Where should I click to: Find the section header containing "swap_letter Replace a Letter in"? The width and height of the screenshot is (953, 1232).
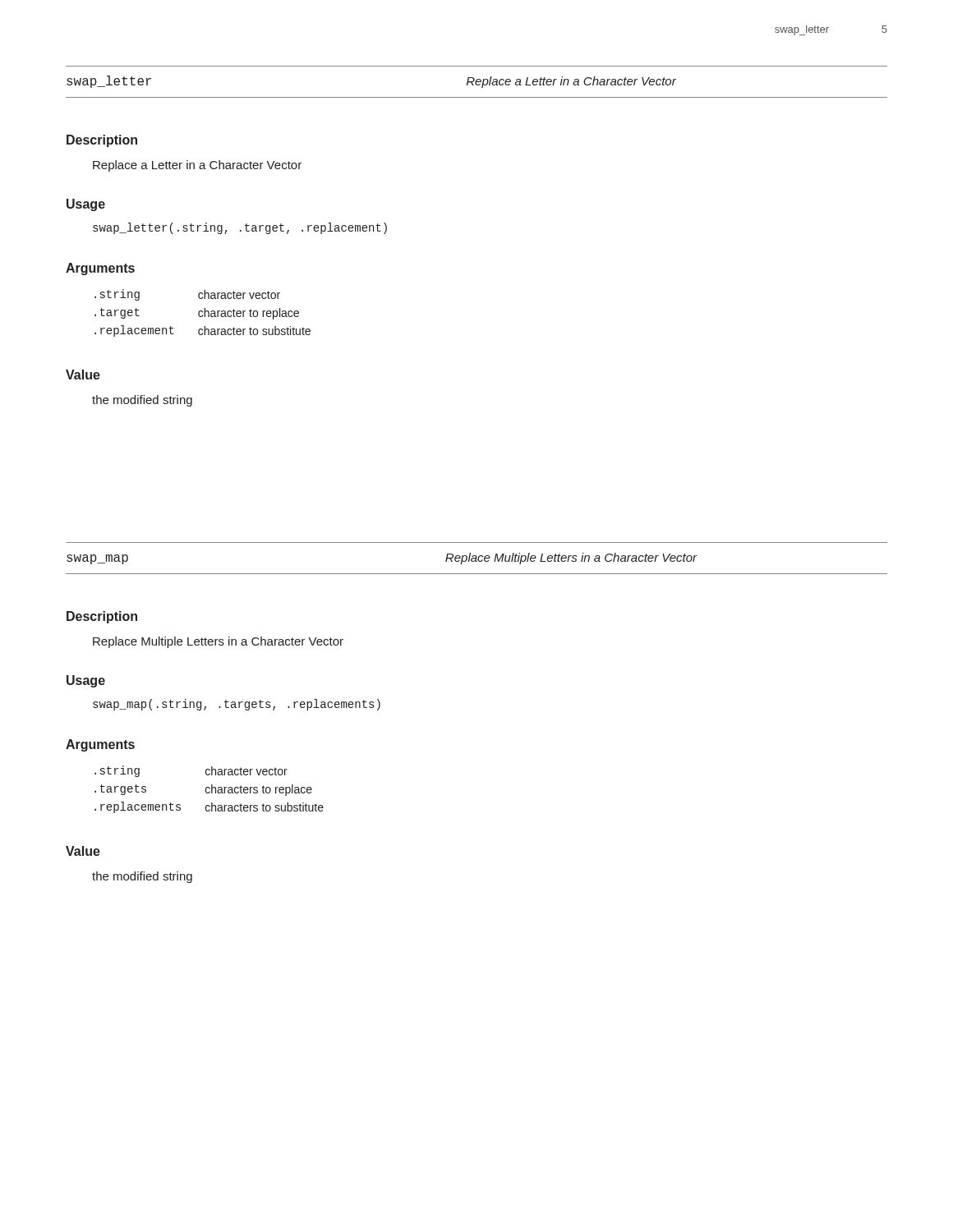476,82
